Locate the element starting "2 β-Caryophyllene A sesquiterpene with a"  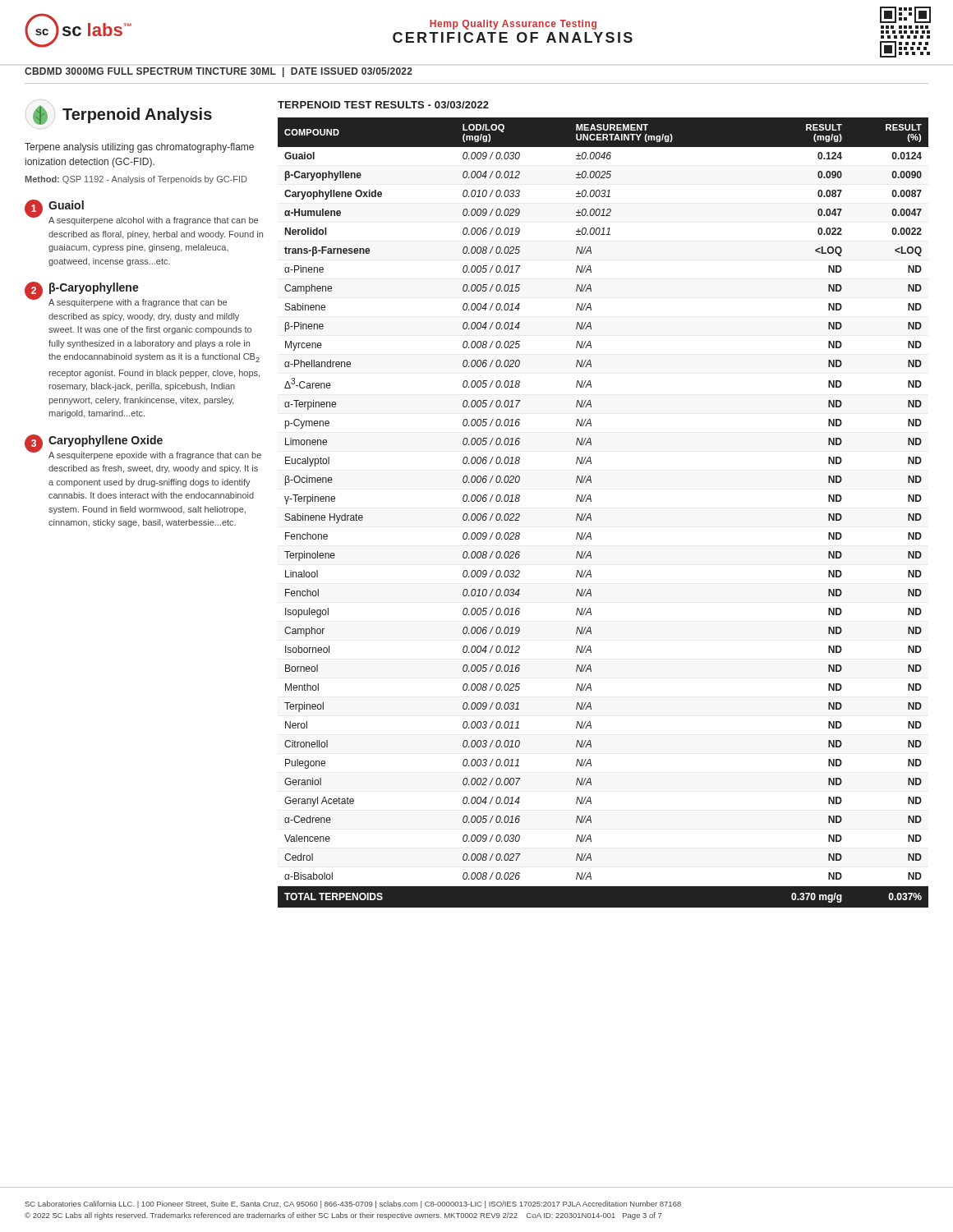(145, 351)
